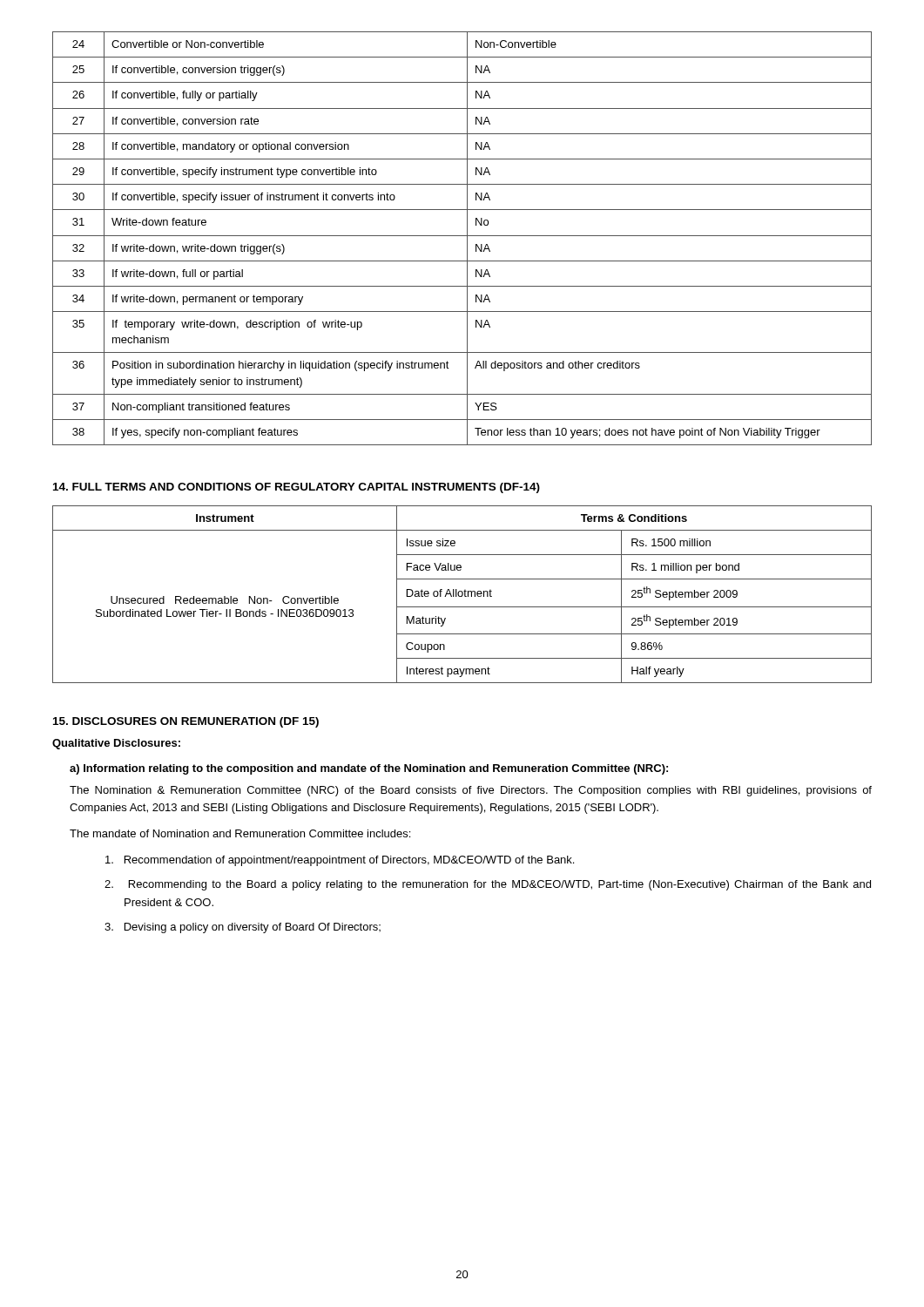Viewport: 924px width, 1307px height.
Task: Point to the element starting "Recommendation of appointment/reappointment"
Action: [340, 860]
